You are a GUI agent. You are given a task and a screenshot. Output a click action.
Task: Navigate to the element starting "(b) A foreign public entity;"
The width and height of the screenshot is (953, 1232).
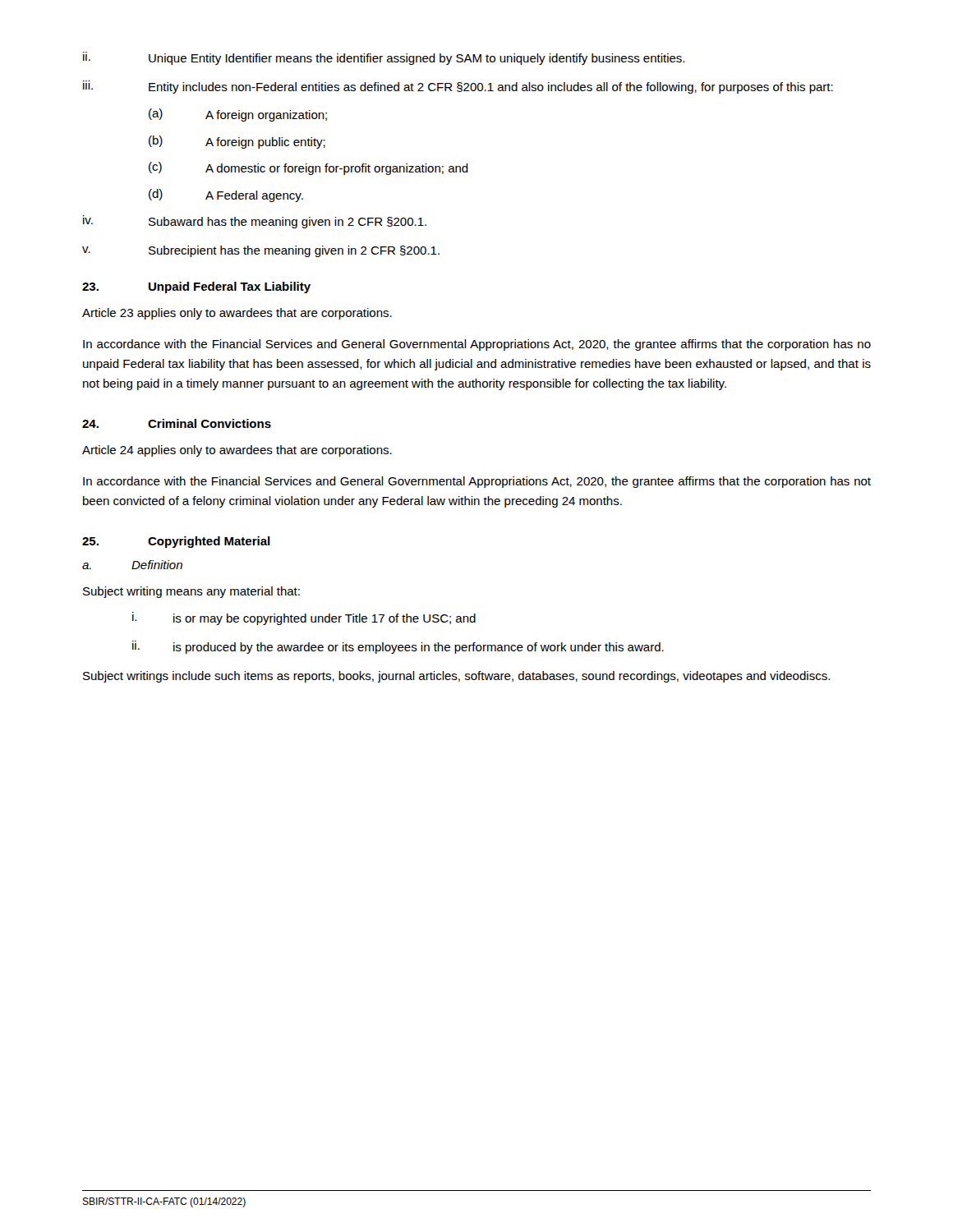coord(237,142)
